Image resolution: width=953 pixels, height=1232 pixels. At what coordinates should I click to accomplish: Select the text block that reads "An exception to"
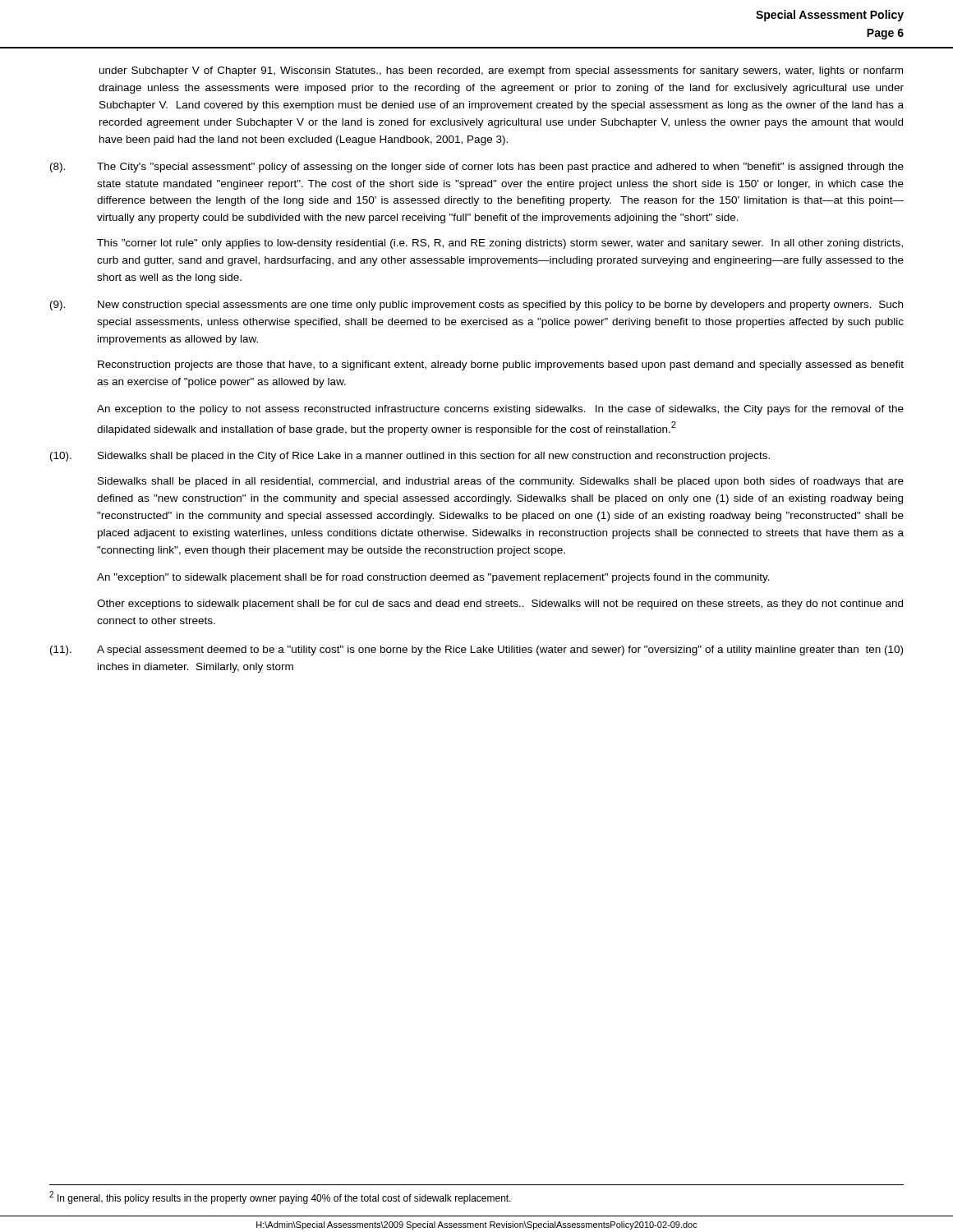click(x=500, y=418)
